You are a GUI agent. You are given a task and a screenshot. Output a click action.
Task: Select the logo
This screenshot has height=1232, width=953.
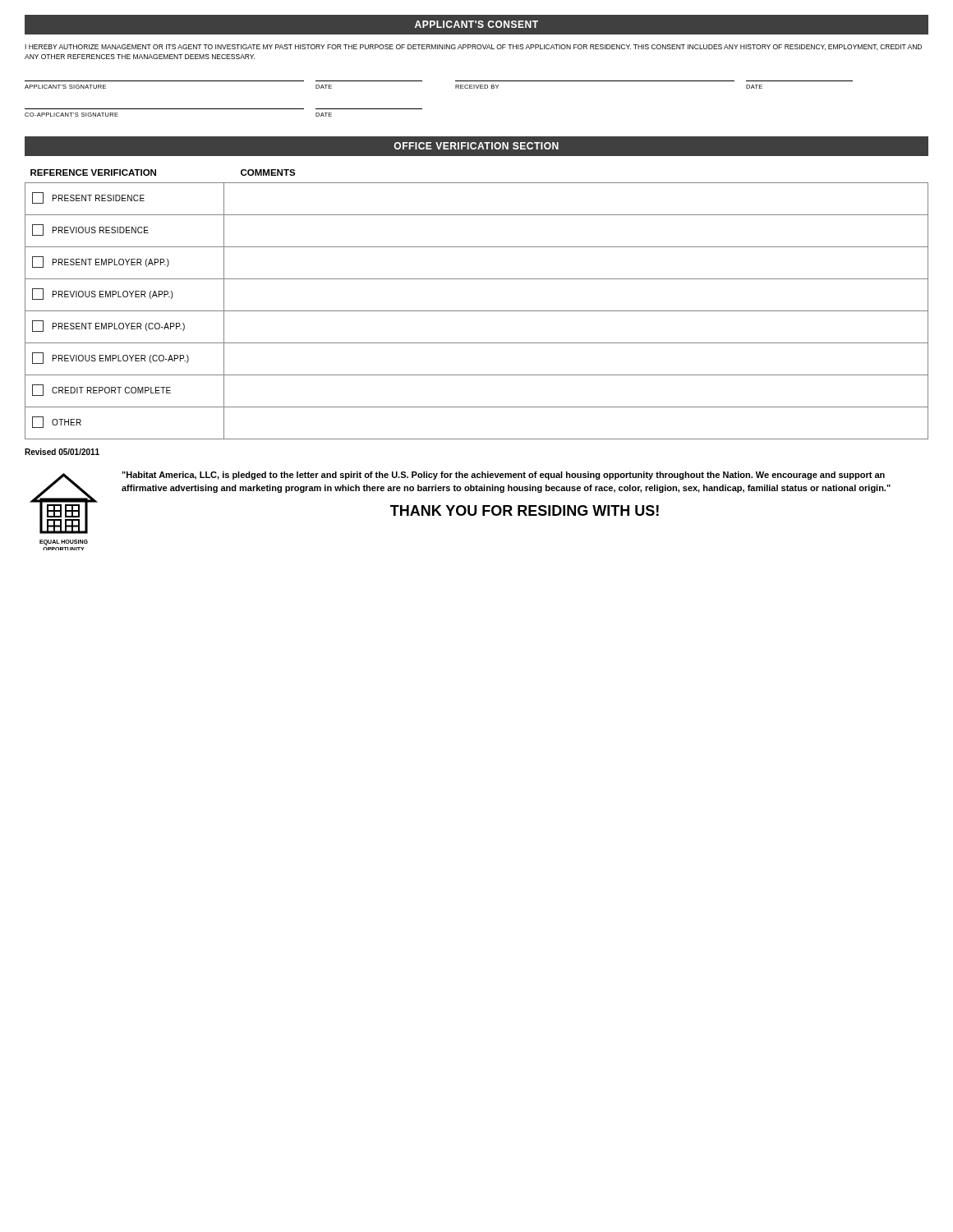tap(66, 510)
